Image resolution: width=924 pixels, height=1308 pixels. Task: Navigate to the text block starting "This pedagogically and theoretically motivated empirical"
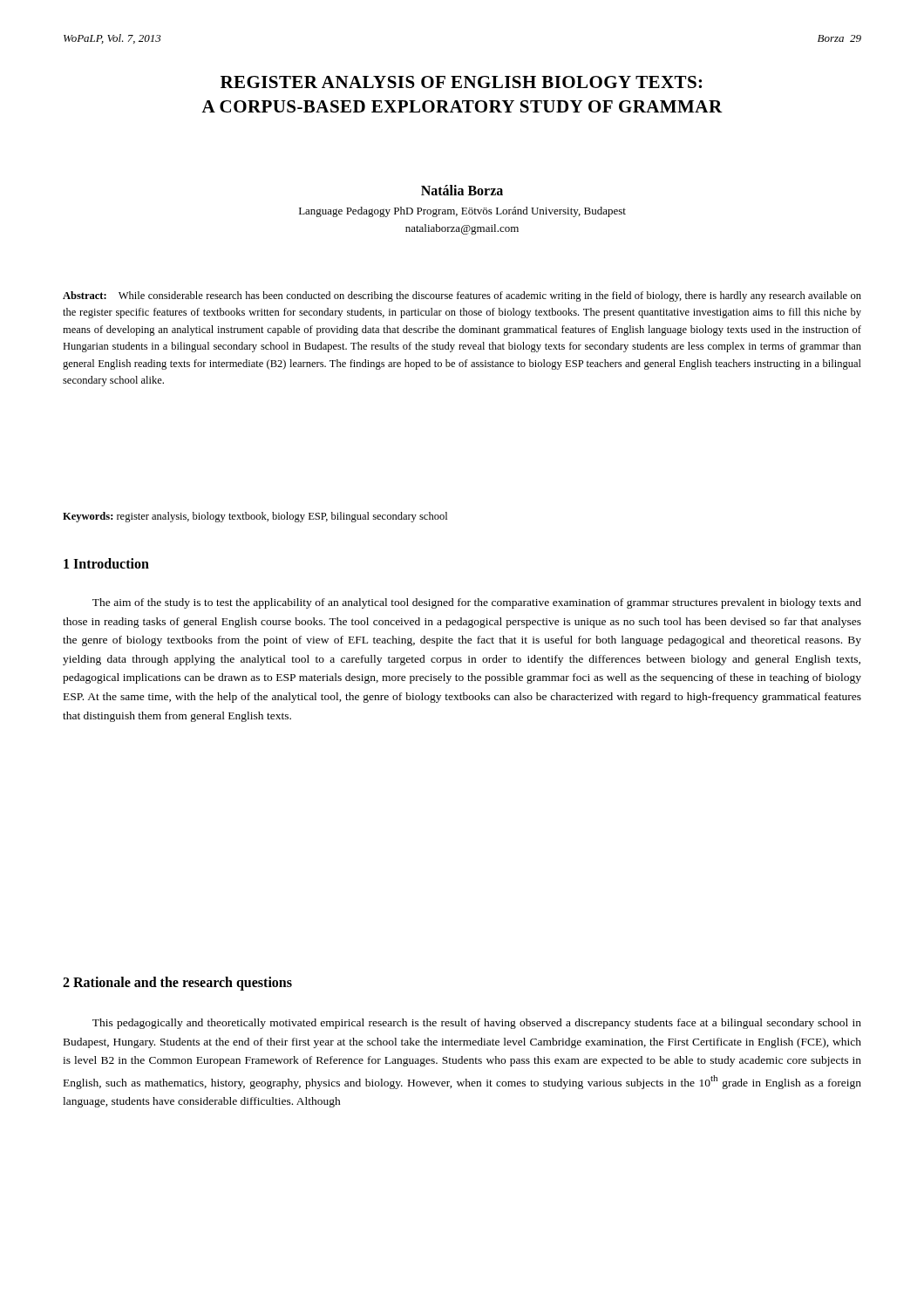(x=462, y=1062)
